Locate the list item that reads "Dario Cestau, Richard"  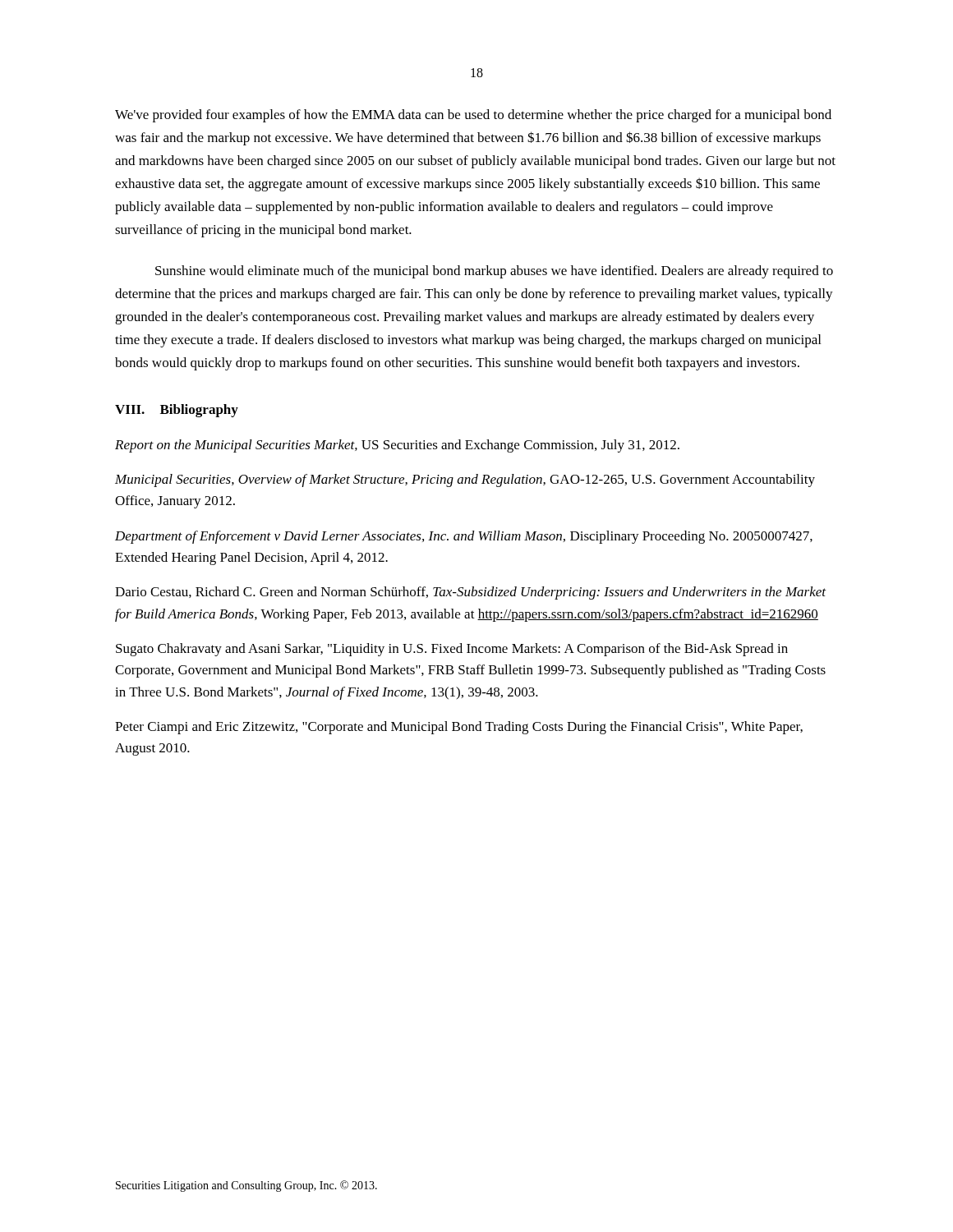coord(470,603)
